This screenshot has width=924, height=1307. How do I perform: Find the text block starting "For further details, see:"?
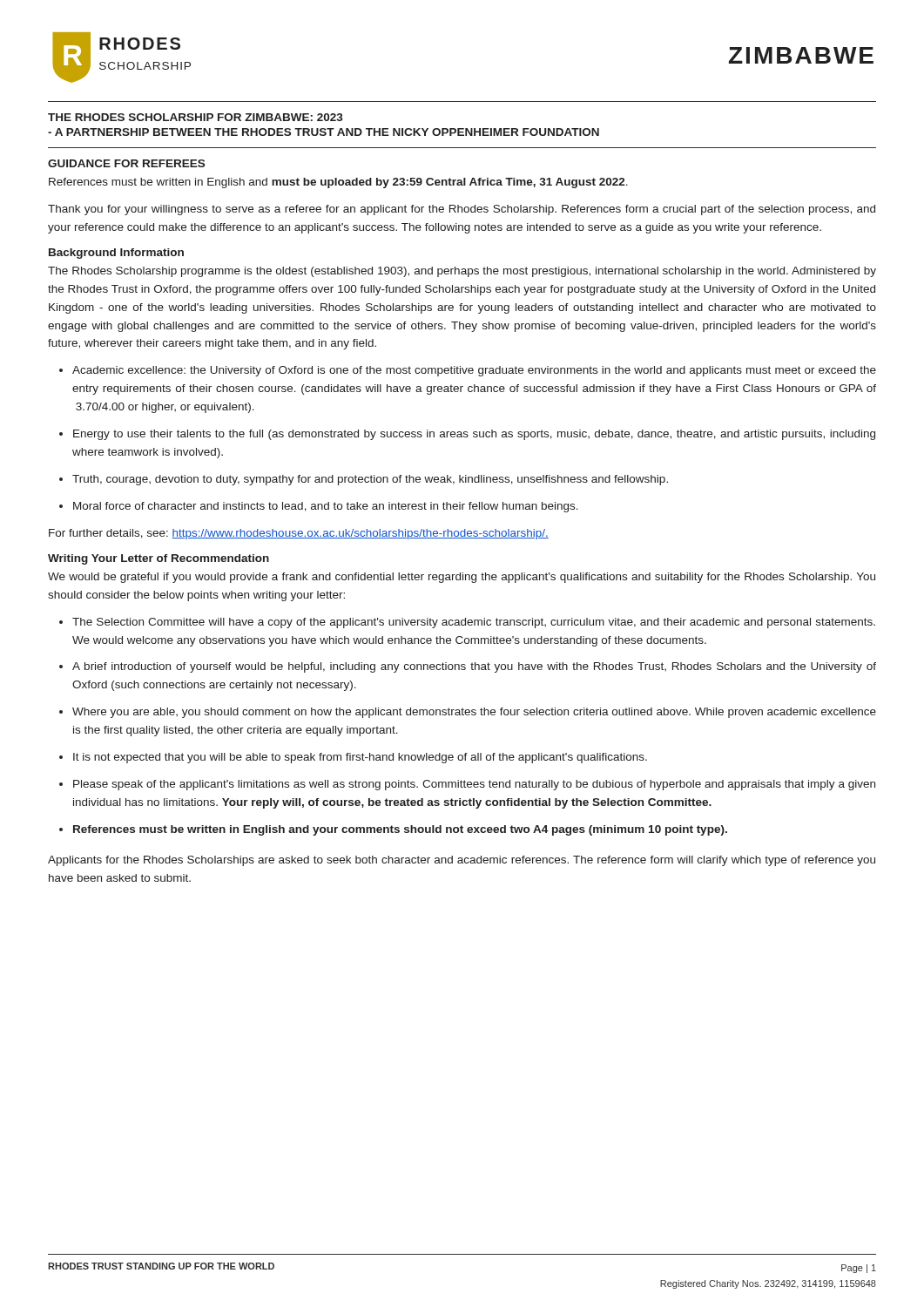point(462,534)
